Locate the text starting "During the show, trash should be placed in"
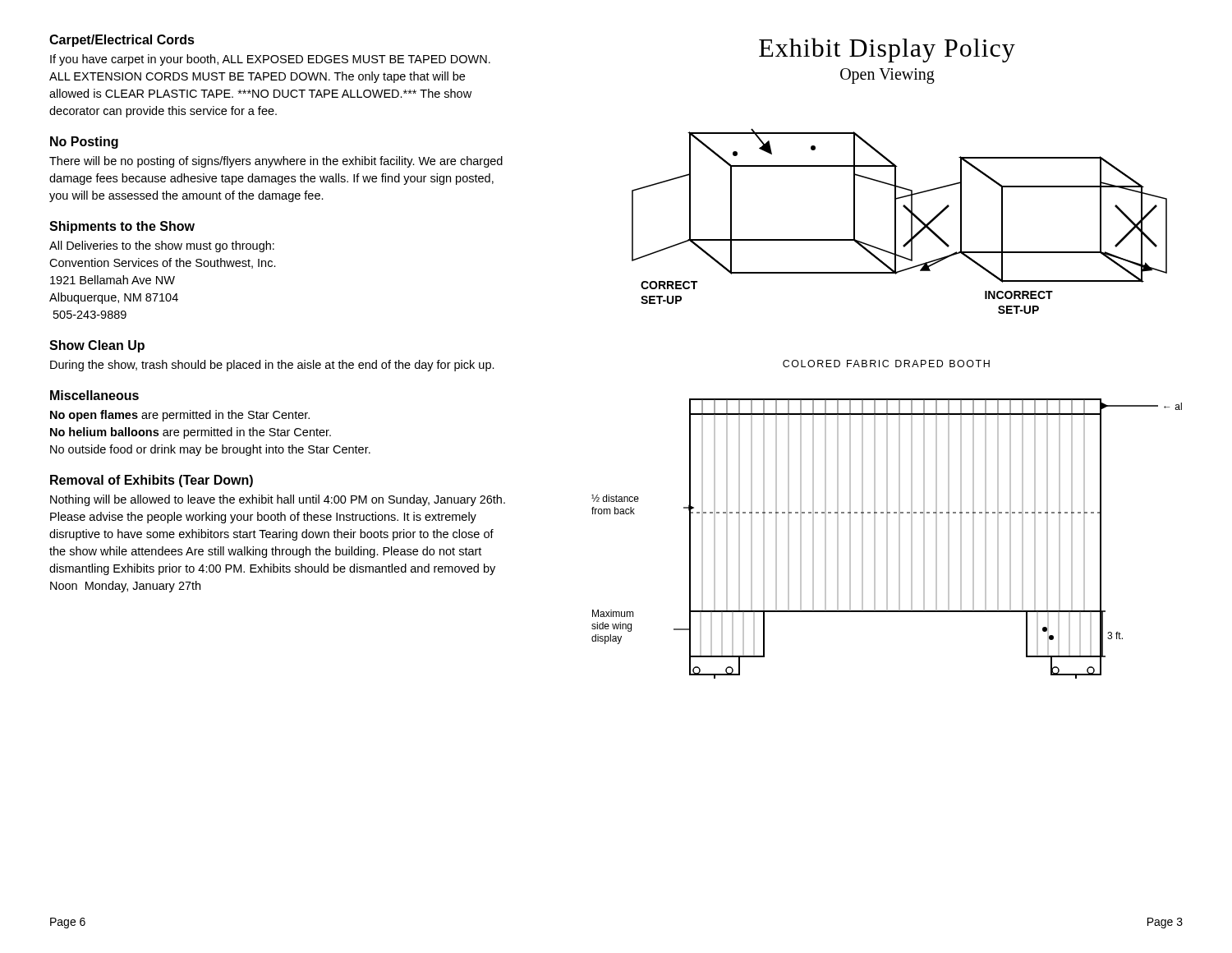This screenshot has height=953, width=1232. (x=272, y=365)
